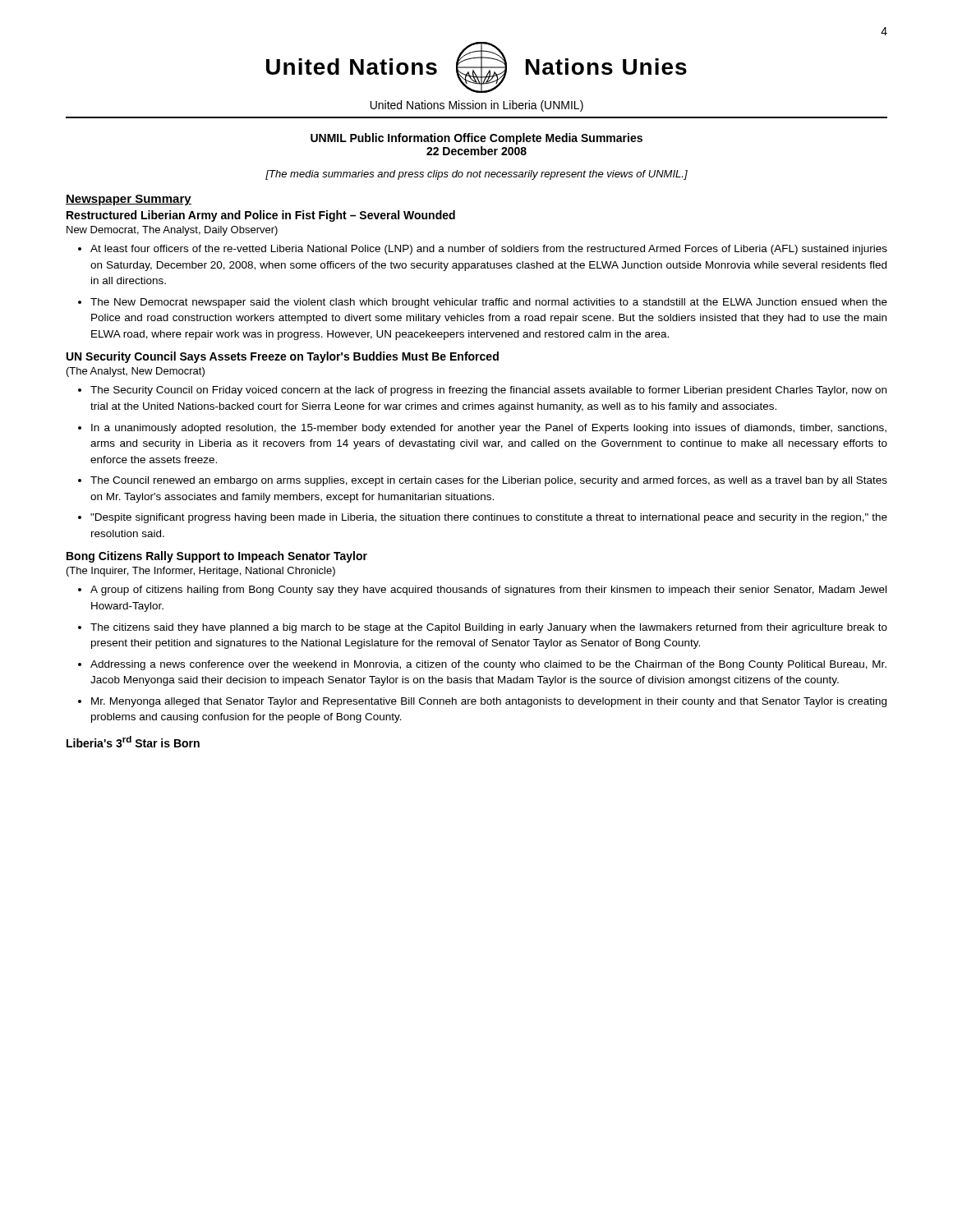Click on the list item that reads "The Security Council on Friday voiced concern at"

[x=489, y=398]
